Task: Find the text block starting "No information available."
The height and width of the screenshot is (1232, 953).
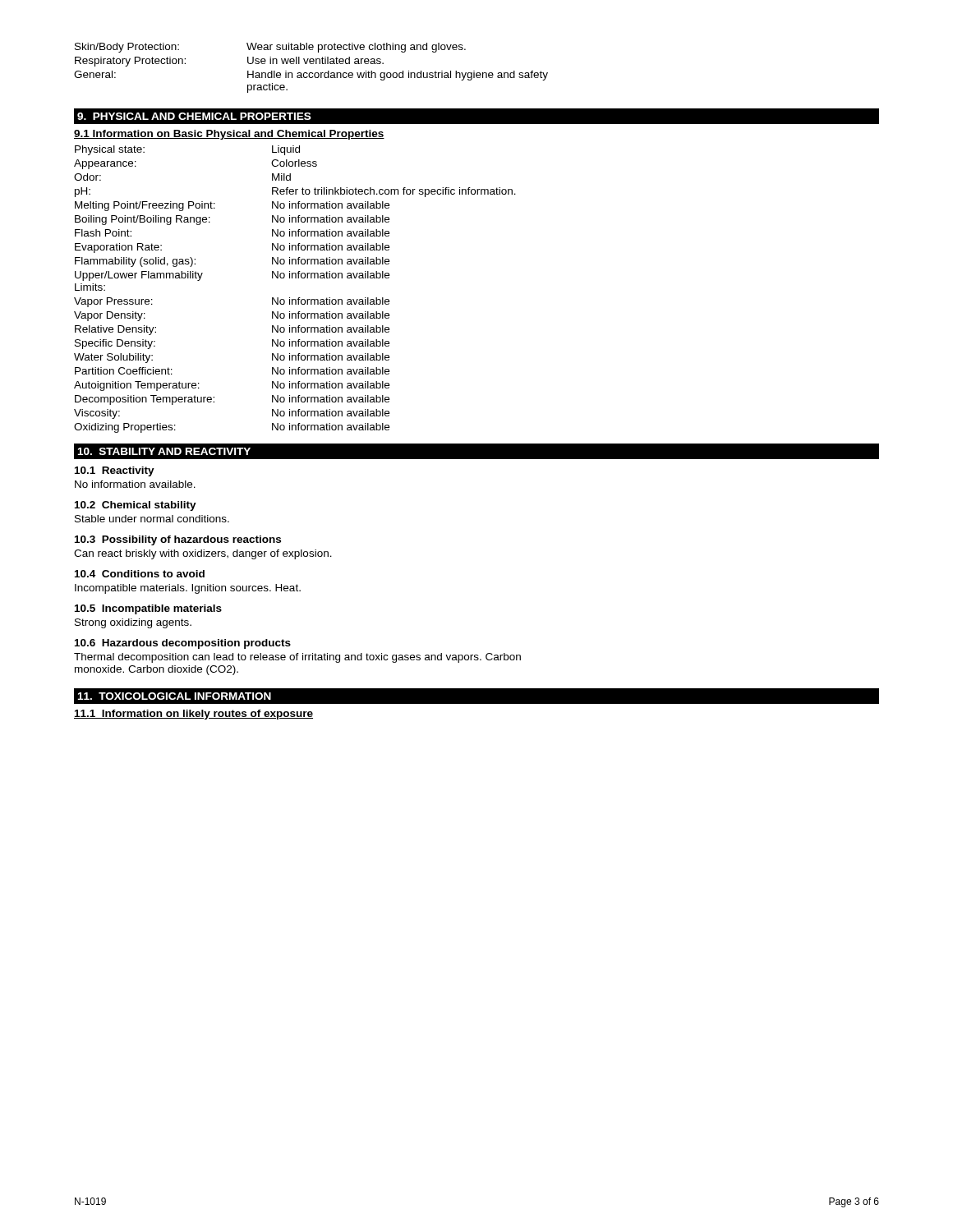Action: (x=135, y=484)
